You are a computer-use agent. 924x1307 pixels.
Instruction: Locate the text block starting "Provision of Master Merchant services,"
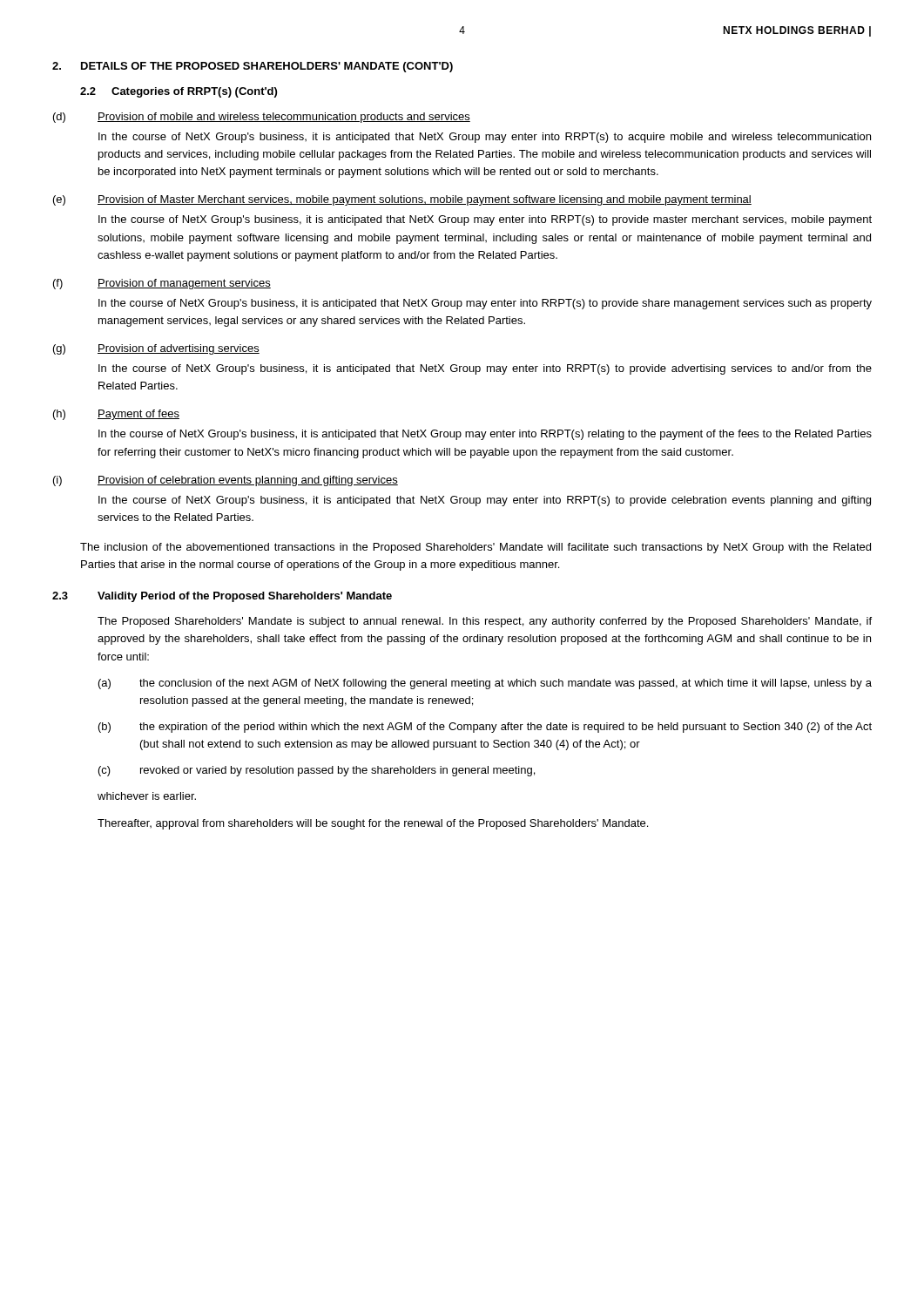click(424, 199)
